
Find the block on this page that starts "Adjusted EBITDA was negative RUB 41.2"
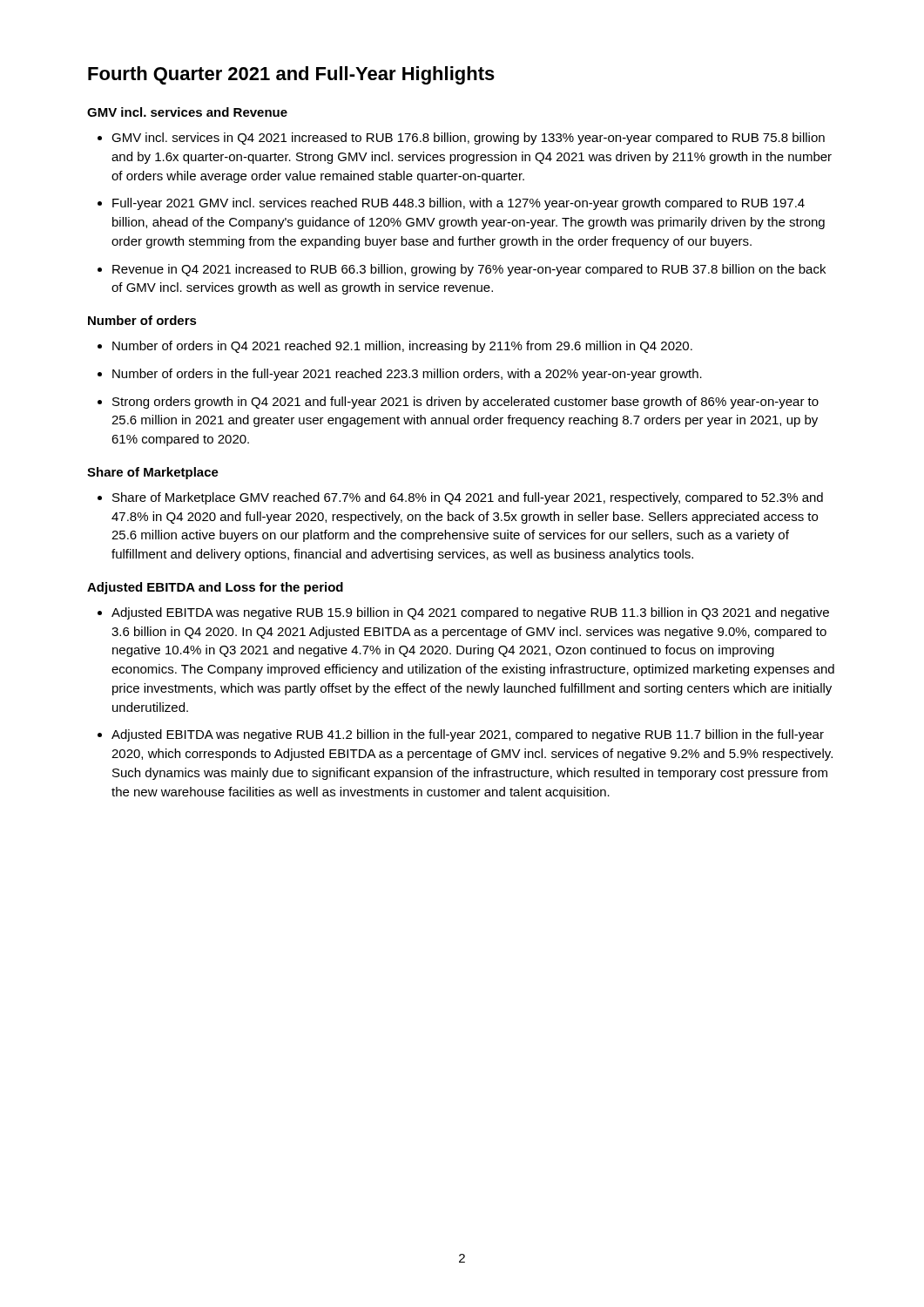[x=473, y=763]
